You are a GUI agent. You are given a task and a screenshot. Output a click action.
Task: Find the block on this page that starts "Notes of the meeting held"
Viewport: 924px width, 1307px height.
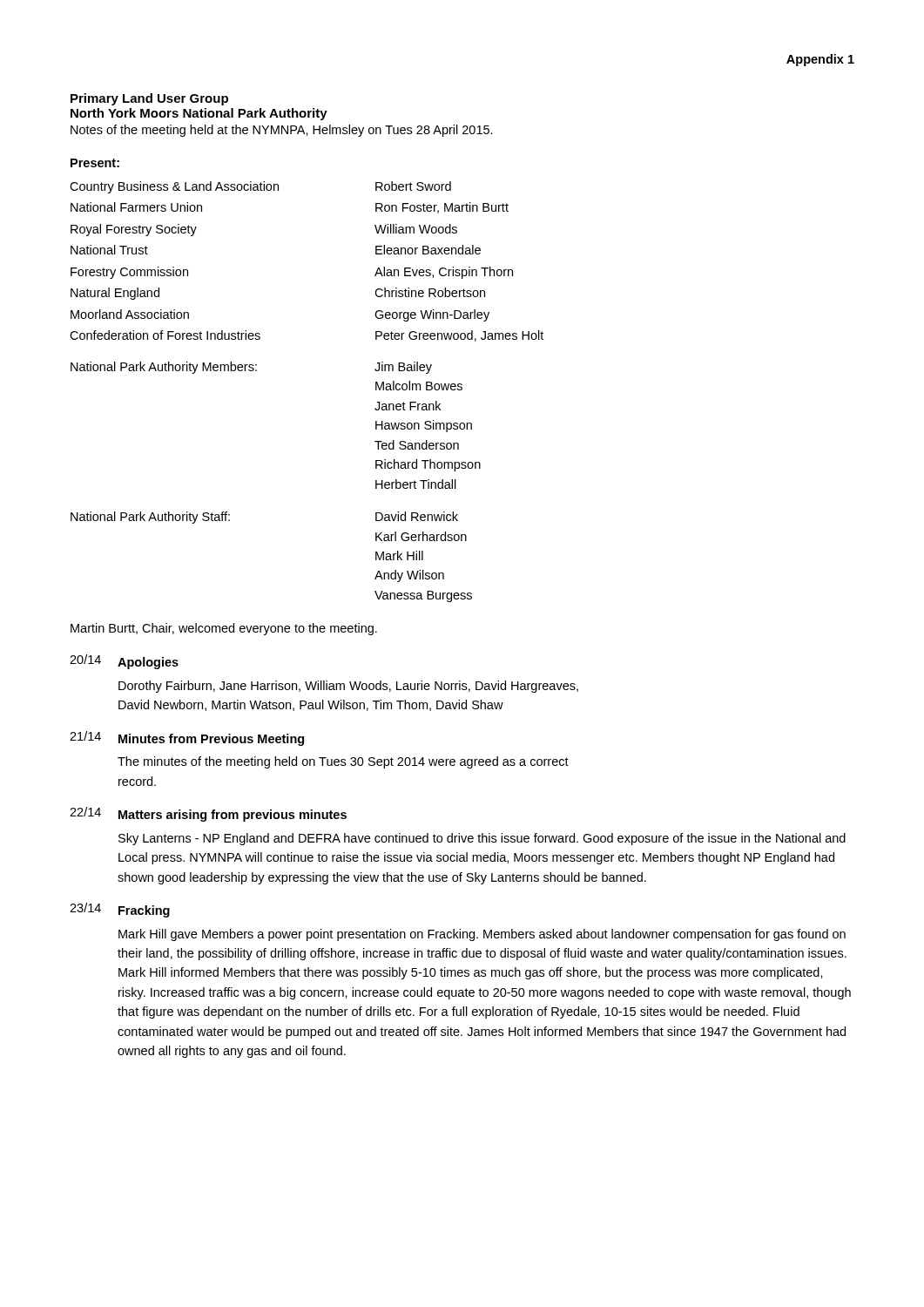(282, 130)
